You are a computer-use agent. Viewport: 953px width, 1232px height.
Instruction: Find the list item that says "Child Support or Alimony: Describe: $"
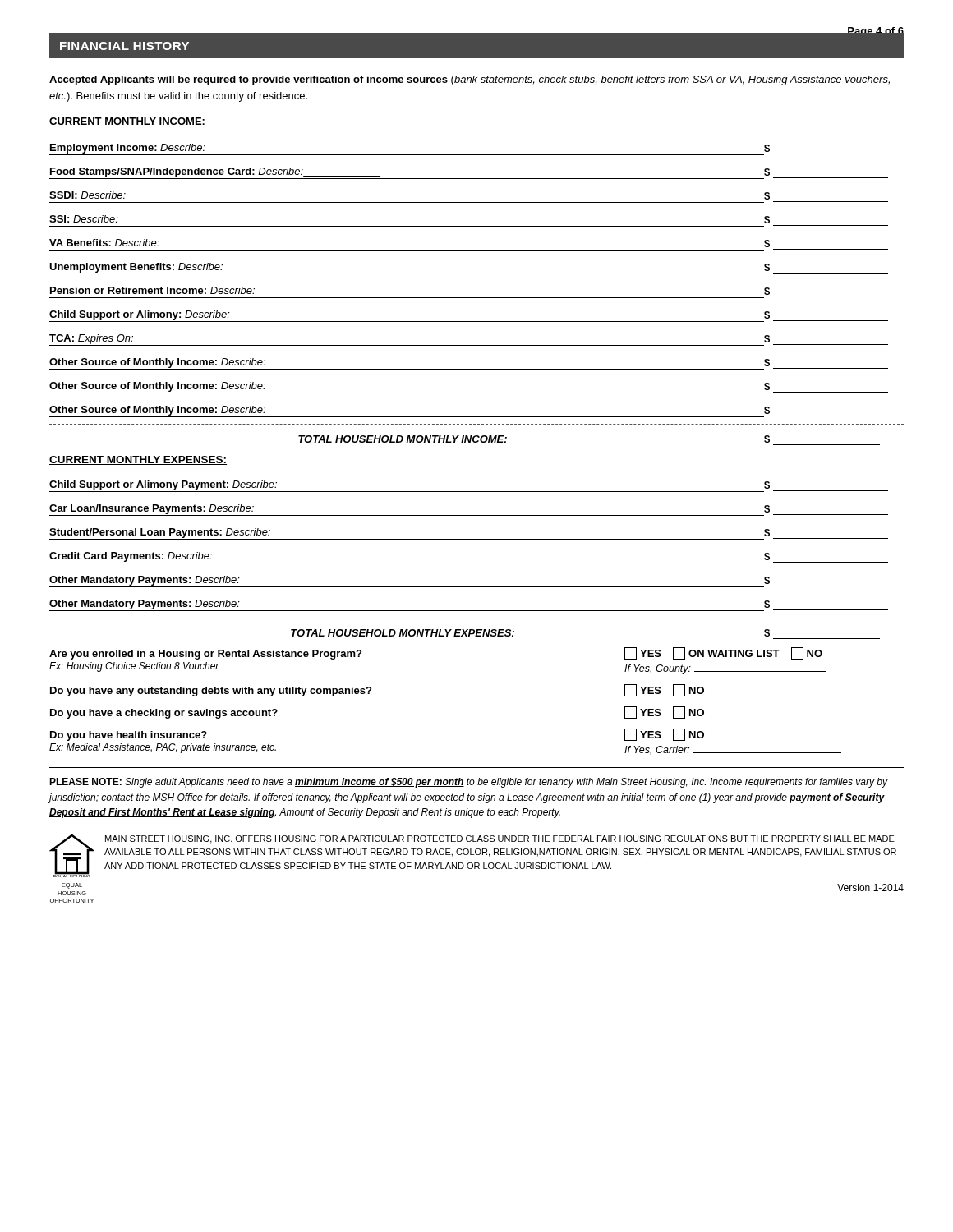pyautogui.click(x=476, y=313)
